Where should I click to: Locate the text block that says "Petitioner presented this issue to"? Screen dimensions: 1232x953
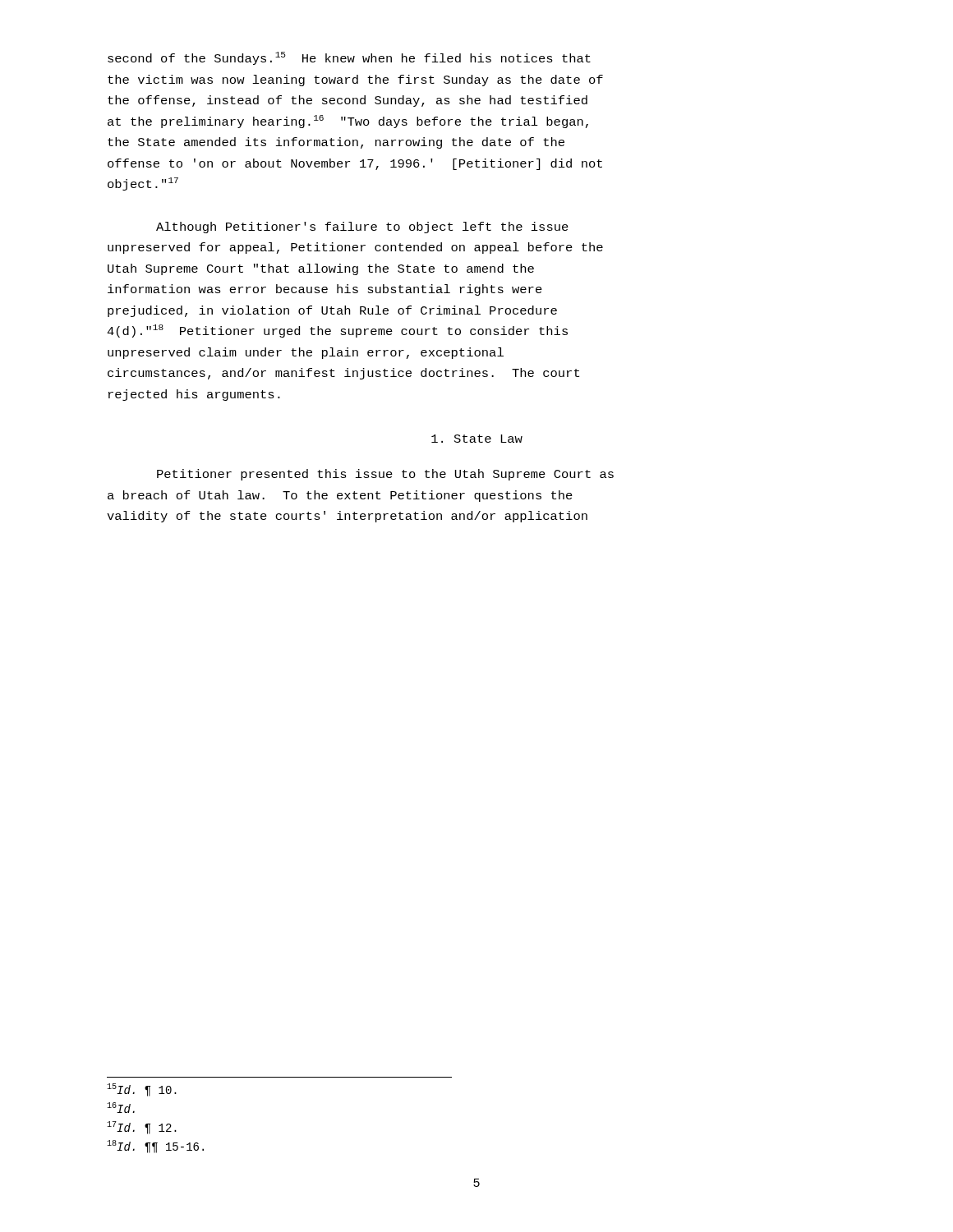point(361,496)
